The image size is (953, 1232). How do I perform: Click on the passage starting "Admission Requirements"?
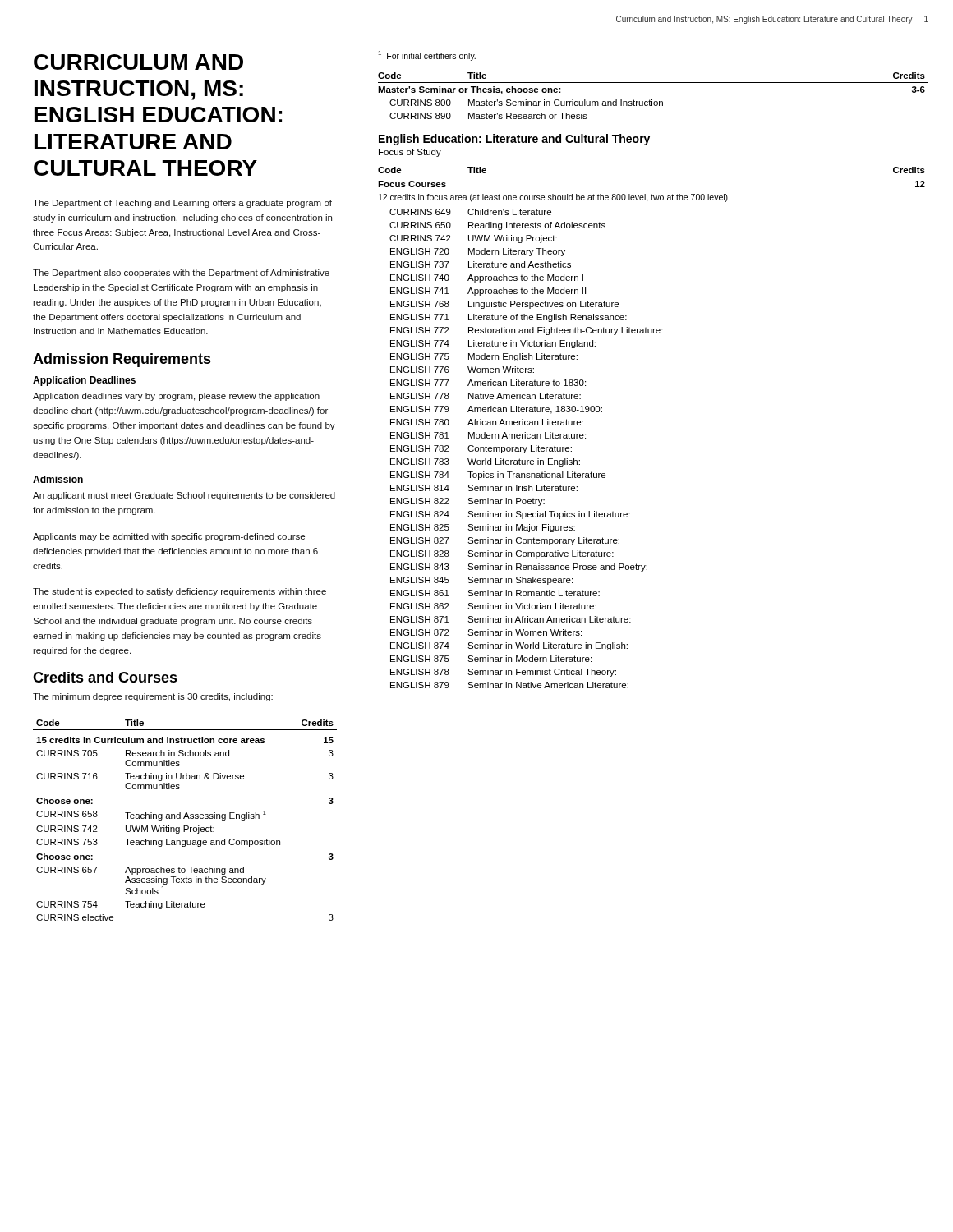coord(122,359)
